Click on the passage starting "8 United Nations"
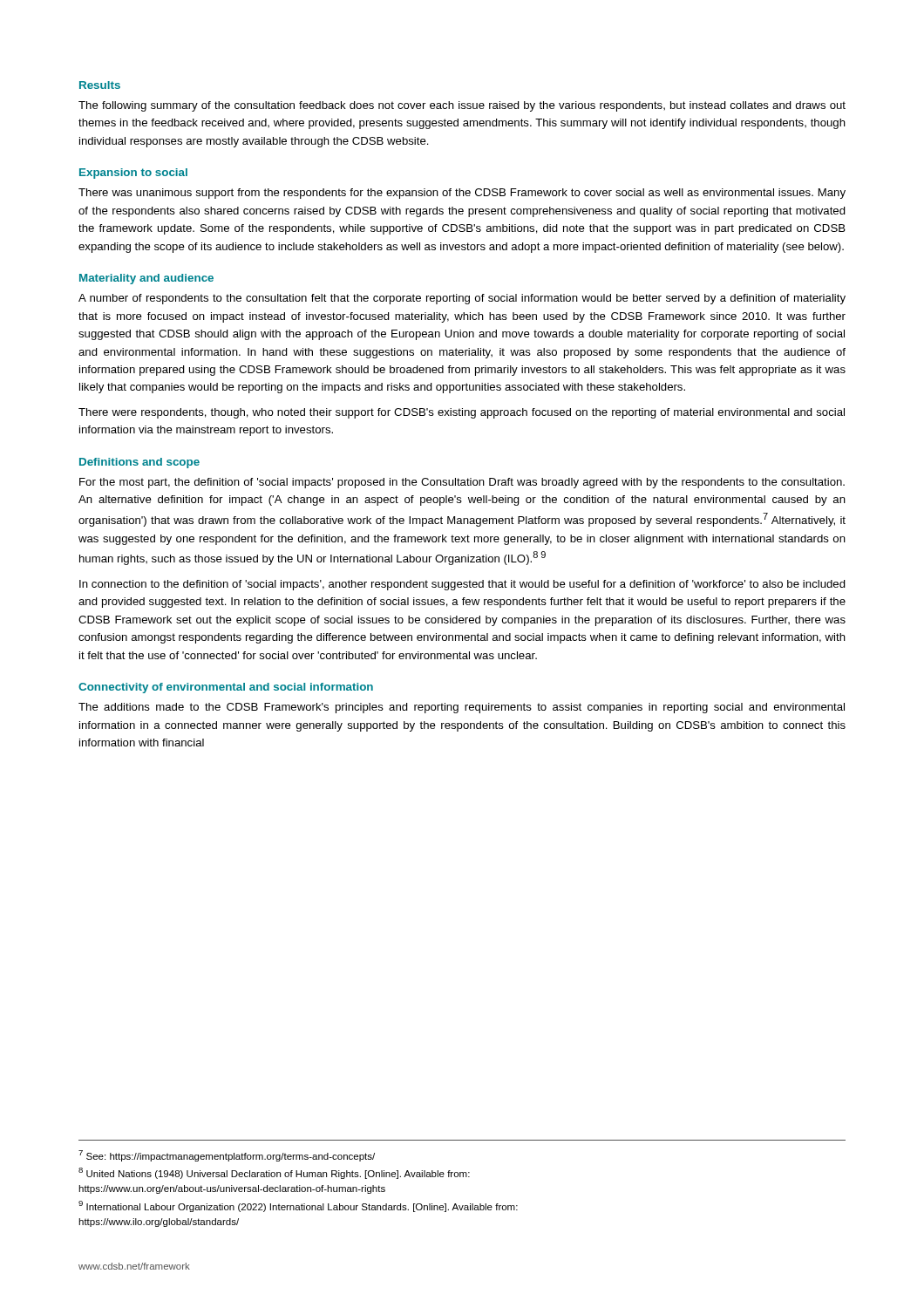Viewport: 924px width, 1308px height. click(274, 1180)
